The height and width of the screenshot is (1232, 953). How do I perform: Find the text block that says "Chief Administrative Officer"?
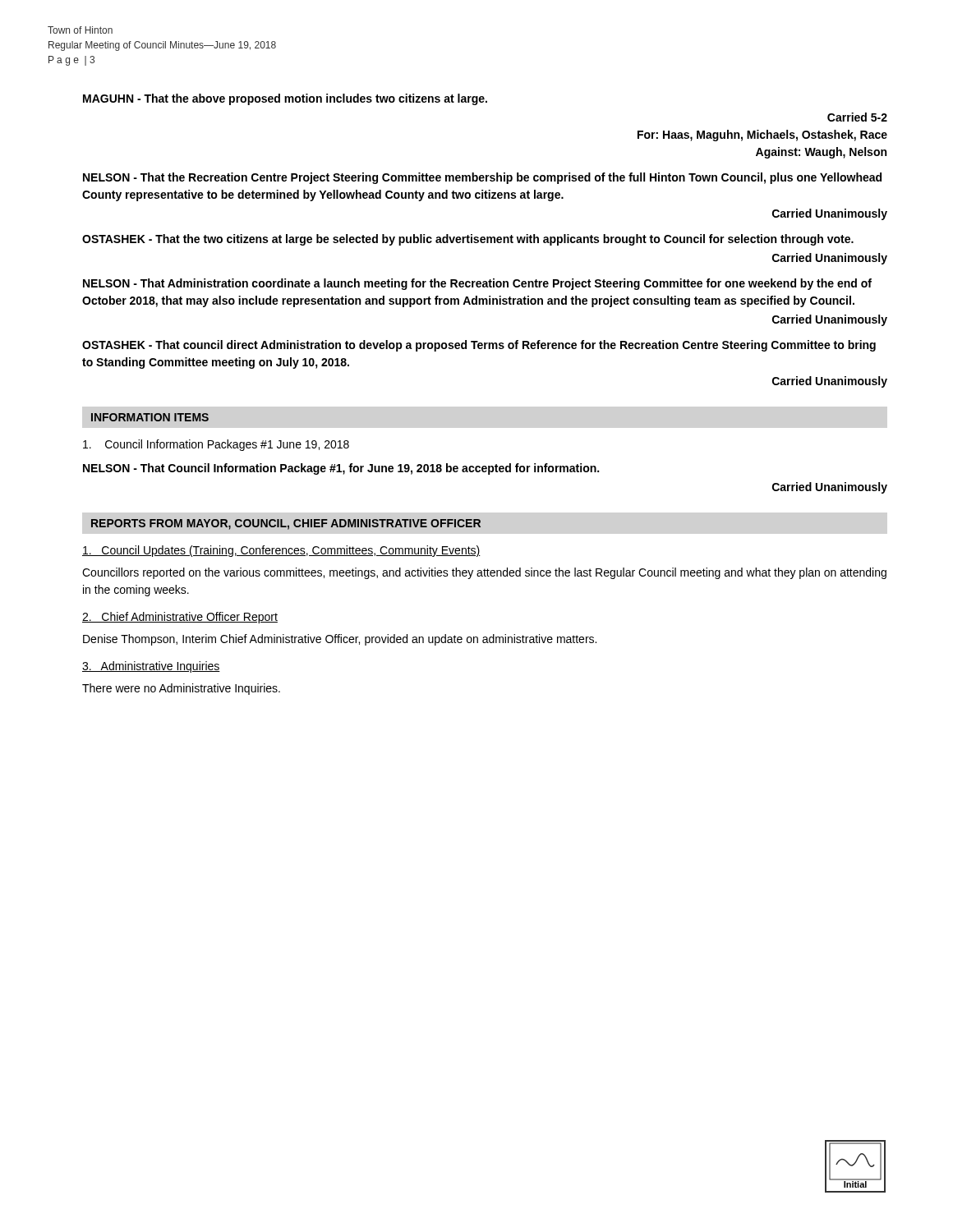click(x=180, y=617)
